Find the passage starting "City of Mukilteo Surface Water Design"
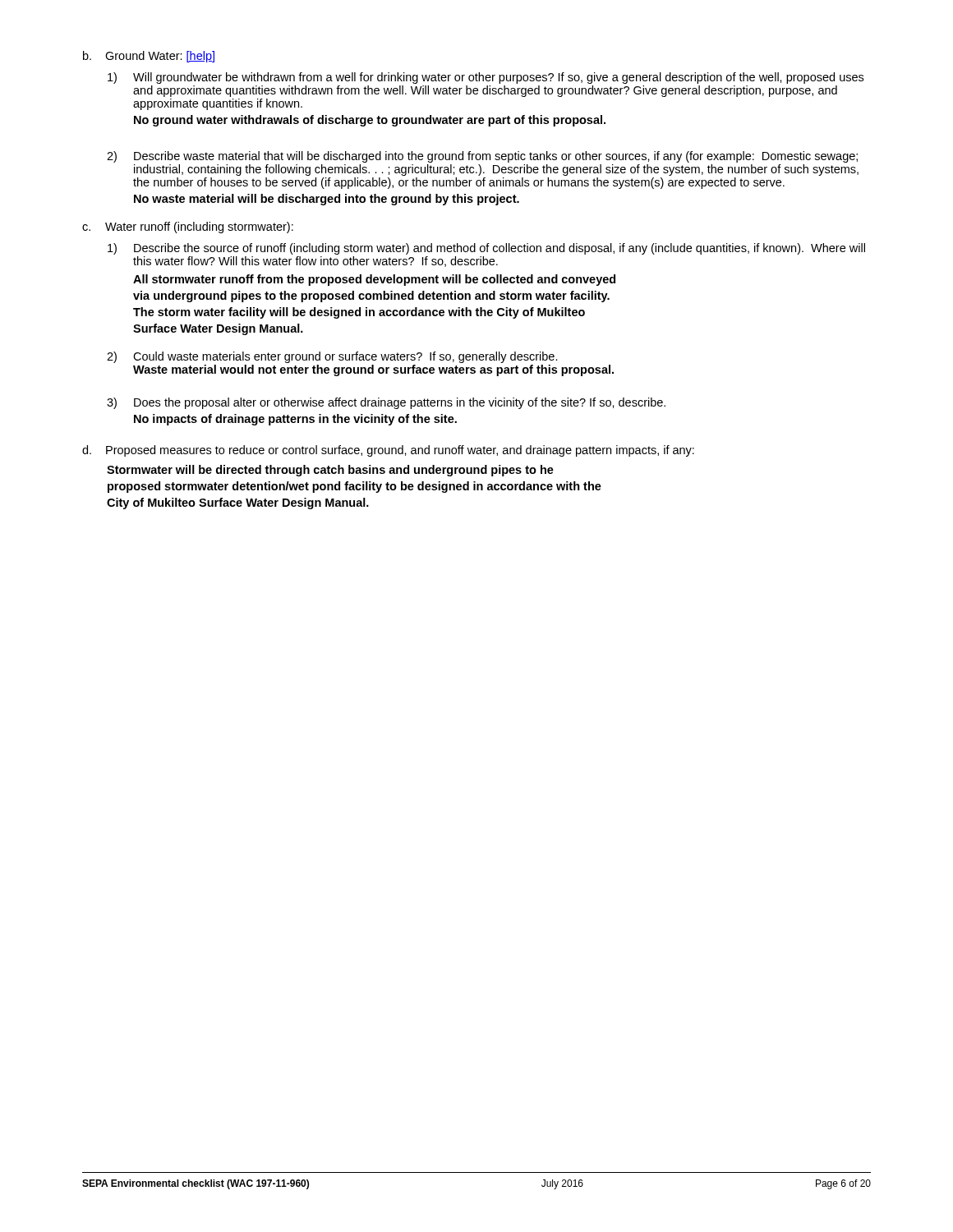953x1232 pixels. pyautogui.click(x=238, y=503)
